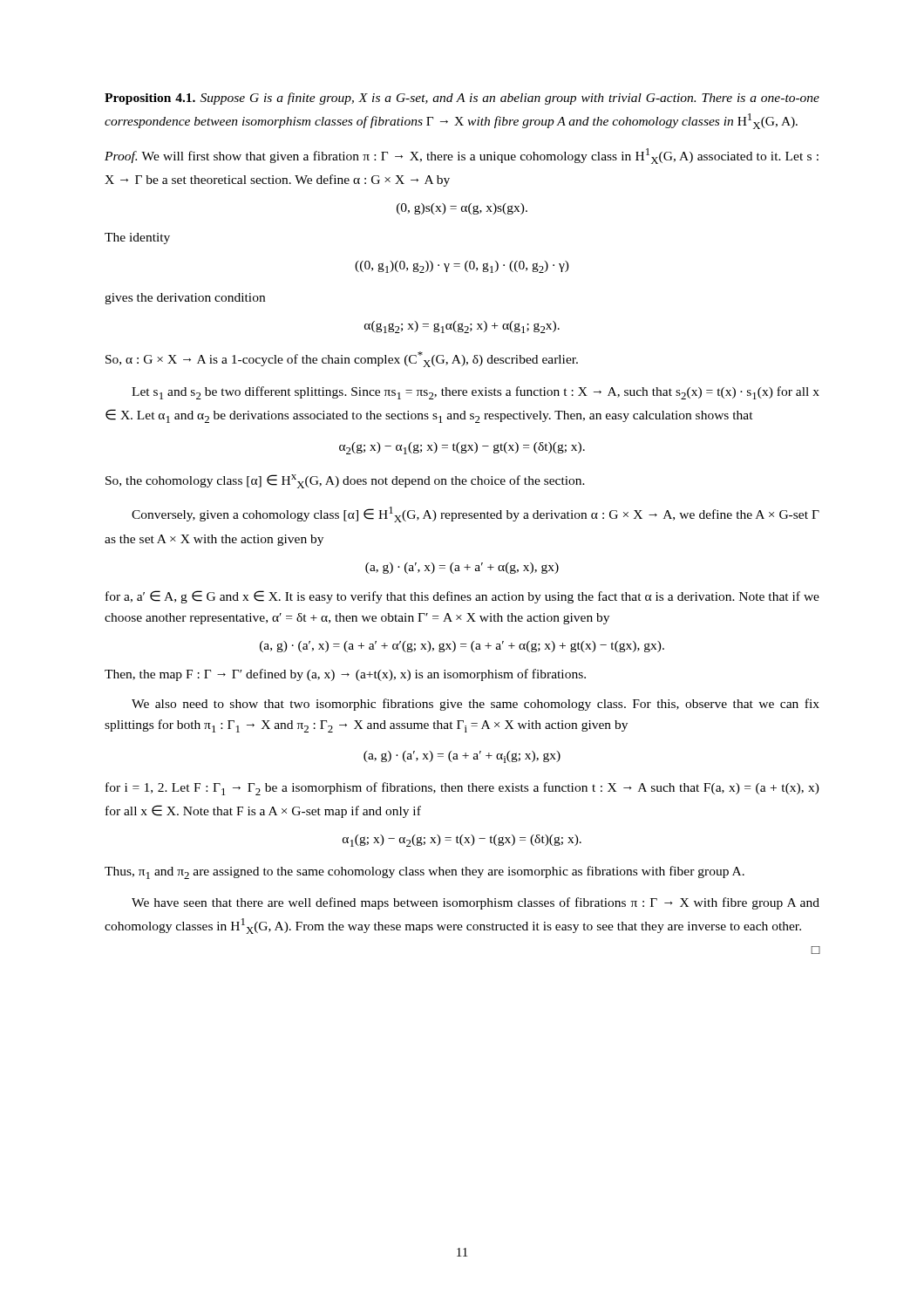Navigate to the region starting "The identity"

tap(137, 236)
